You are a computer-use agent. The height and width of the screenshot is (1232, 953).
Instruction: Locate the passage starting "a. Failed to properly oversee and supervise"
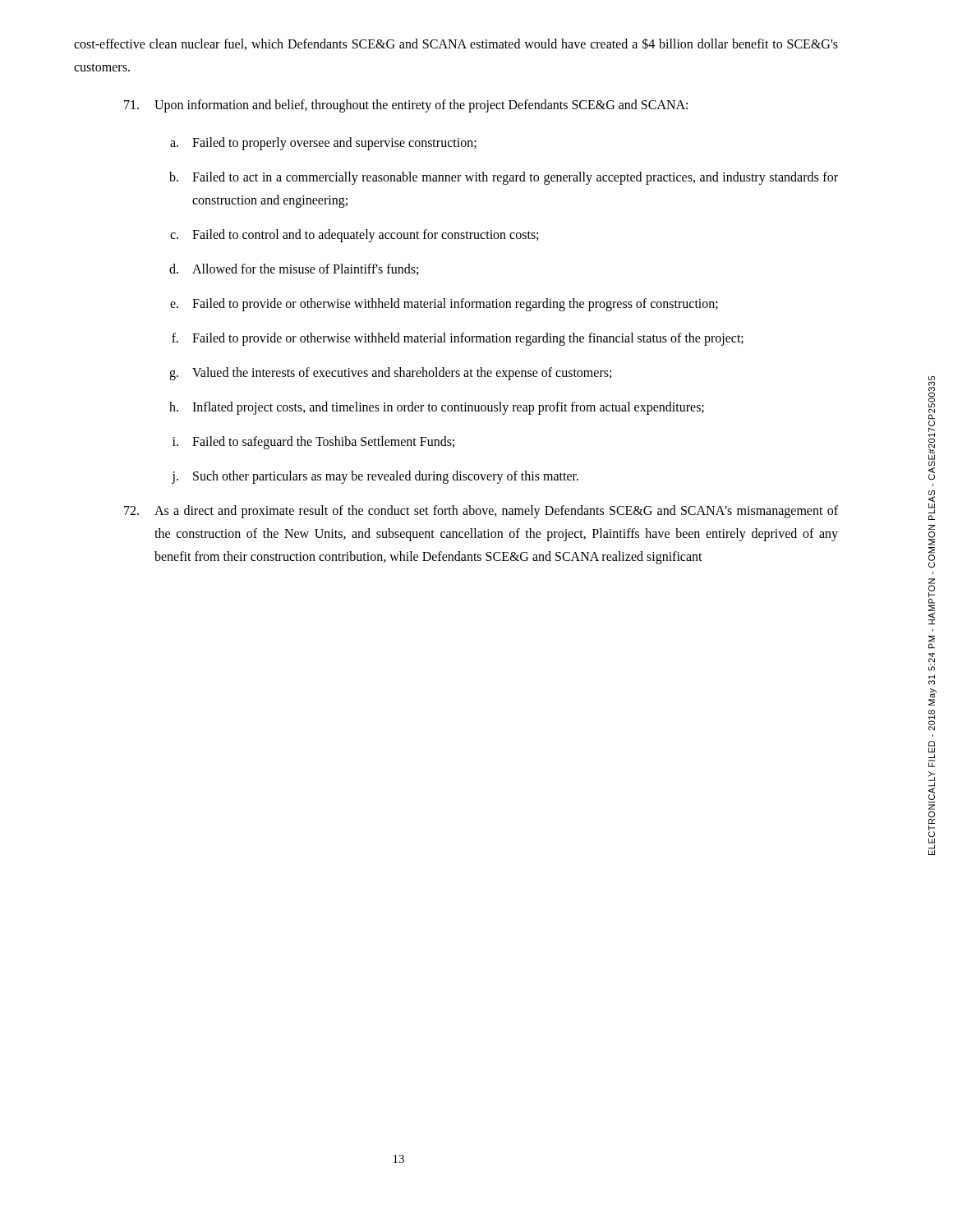[x=323, y=144]
